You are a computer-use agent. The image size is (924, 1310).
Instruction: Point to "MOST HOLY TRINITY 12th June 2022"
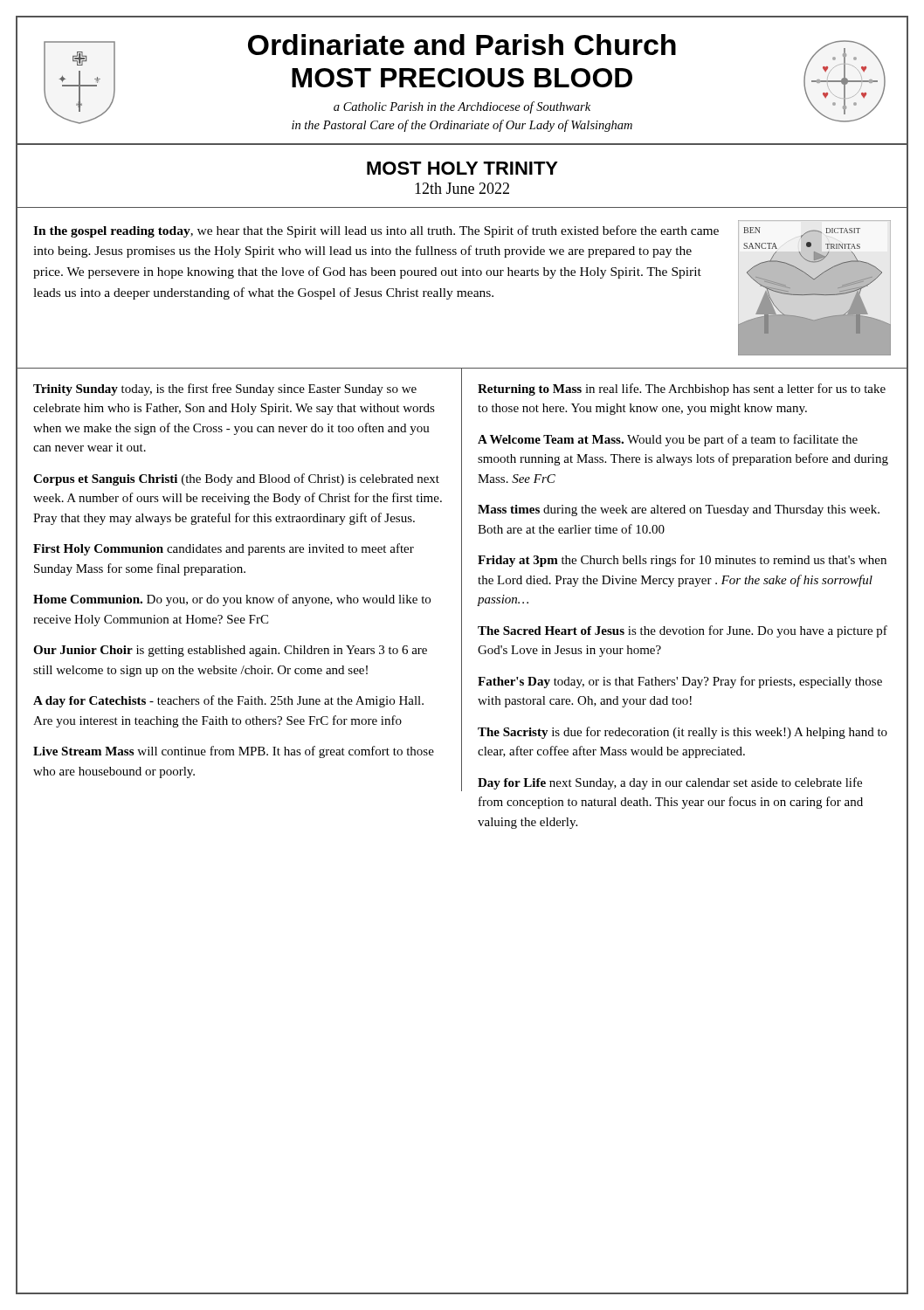[x=462, y=178]
